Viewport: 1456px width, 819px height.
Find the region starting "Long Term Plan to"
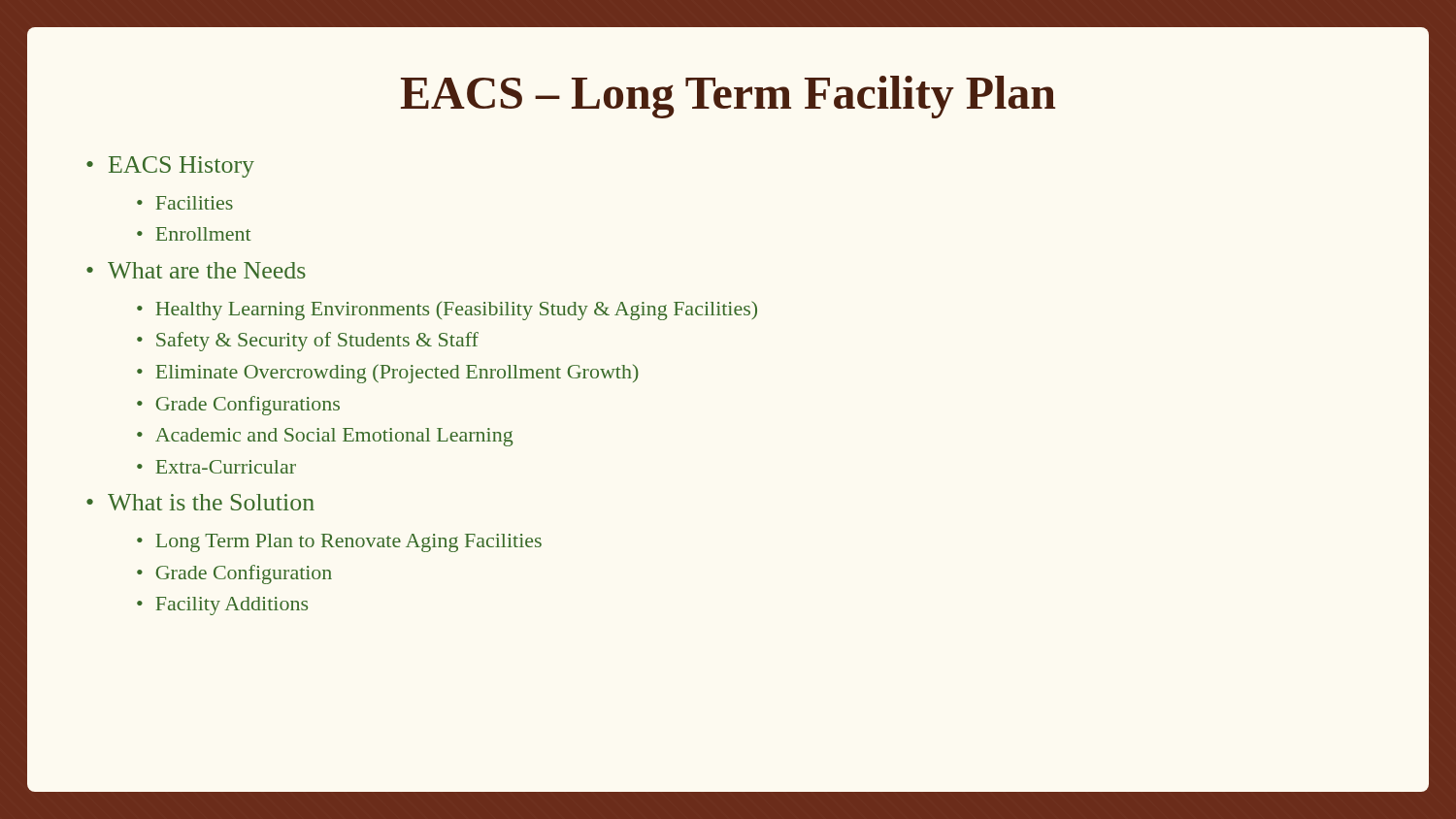coord(349,541)
